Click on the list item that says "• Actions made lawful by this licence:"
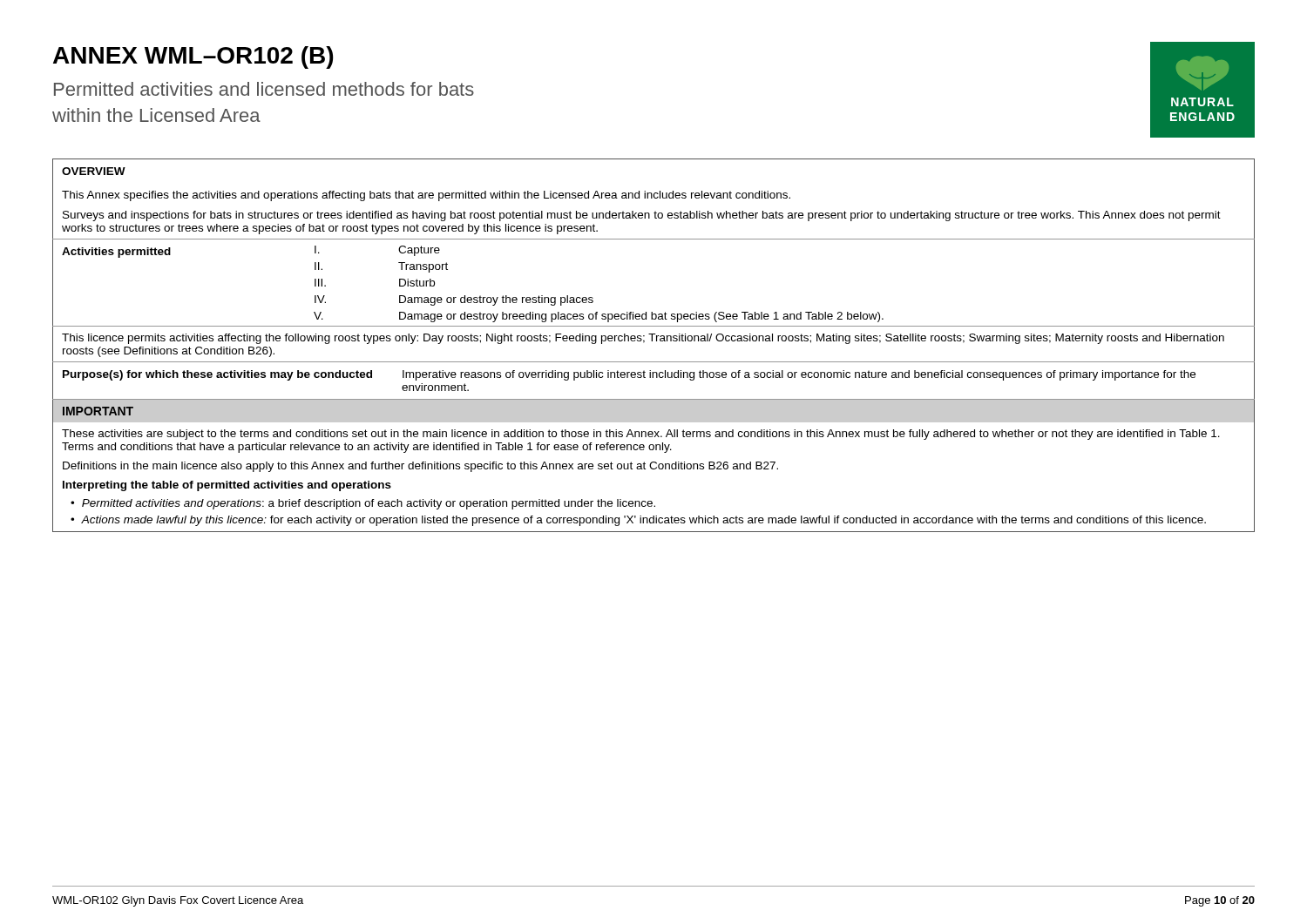The height and width of the screenshot is (924, 1307). pos(639,519)
